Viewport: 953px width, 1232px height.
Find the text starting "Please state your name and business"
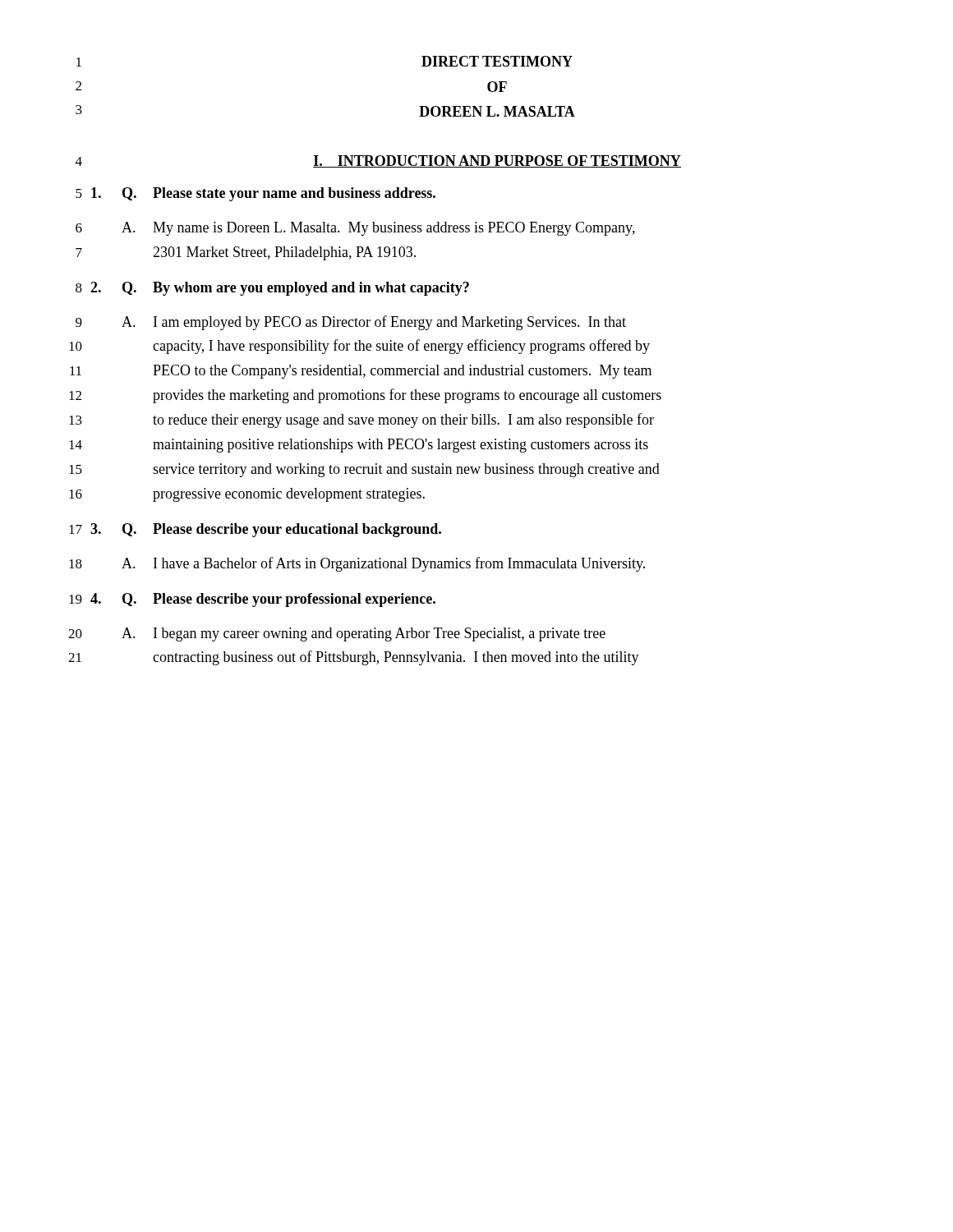coord(294,193)
